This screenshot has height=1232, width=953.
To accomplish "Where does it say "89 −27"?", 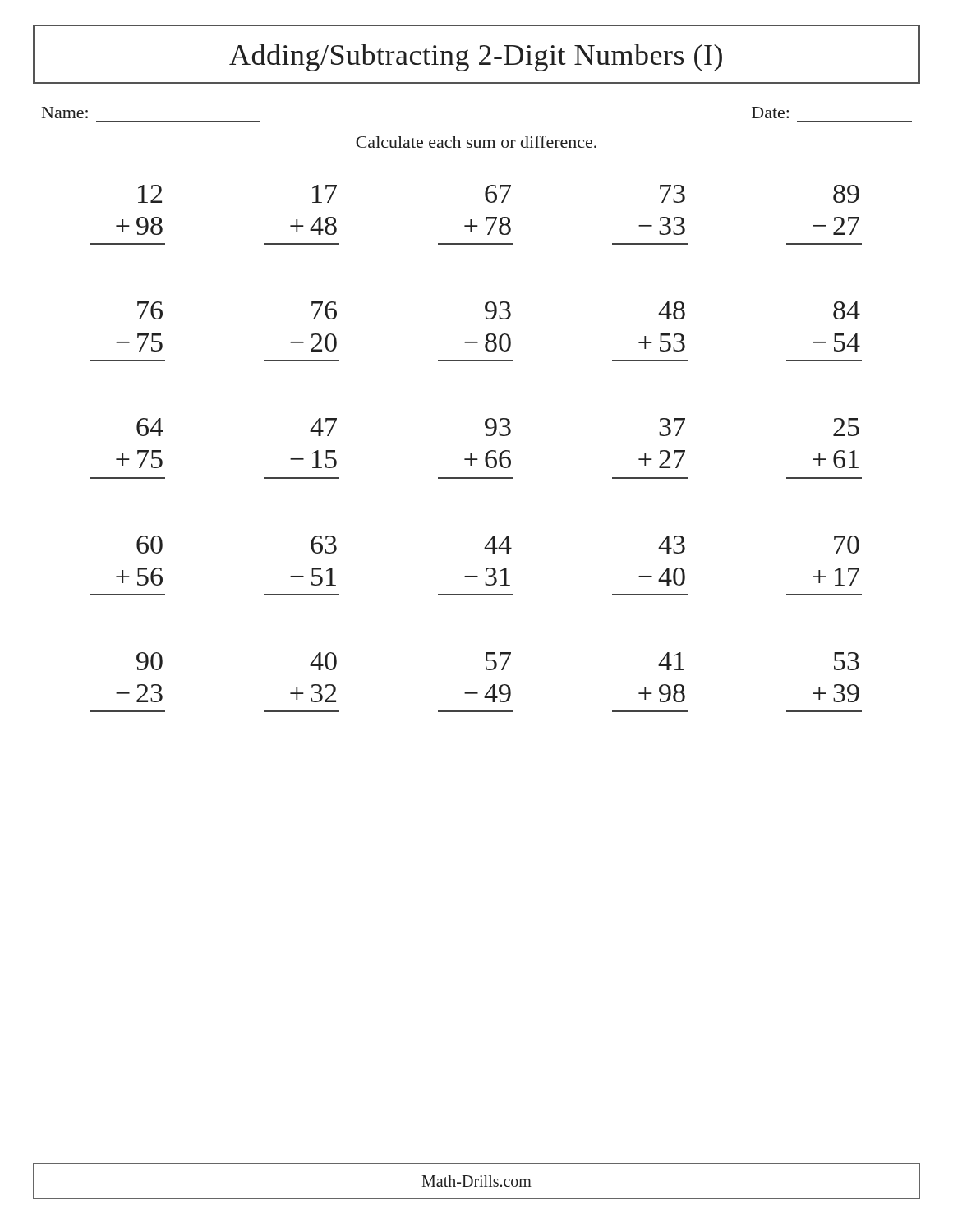I will click(x=825, y=211).
